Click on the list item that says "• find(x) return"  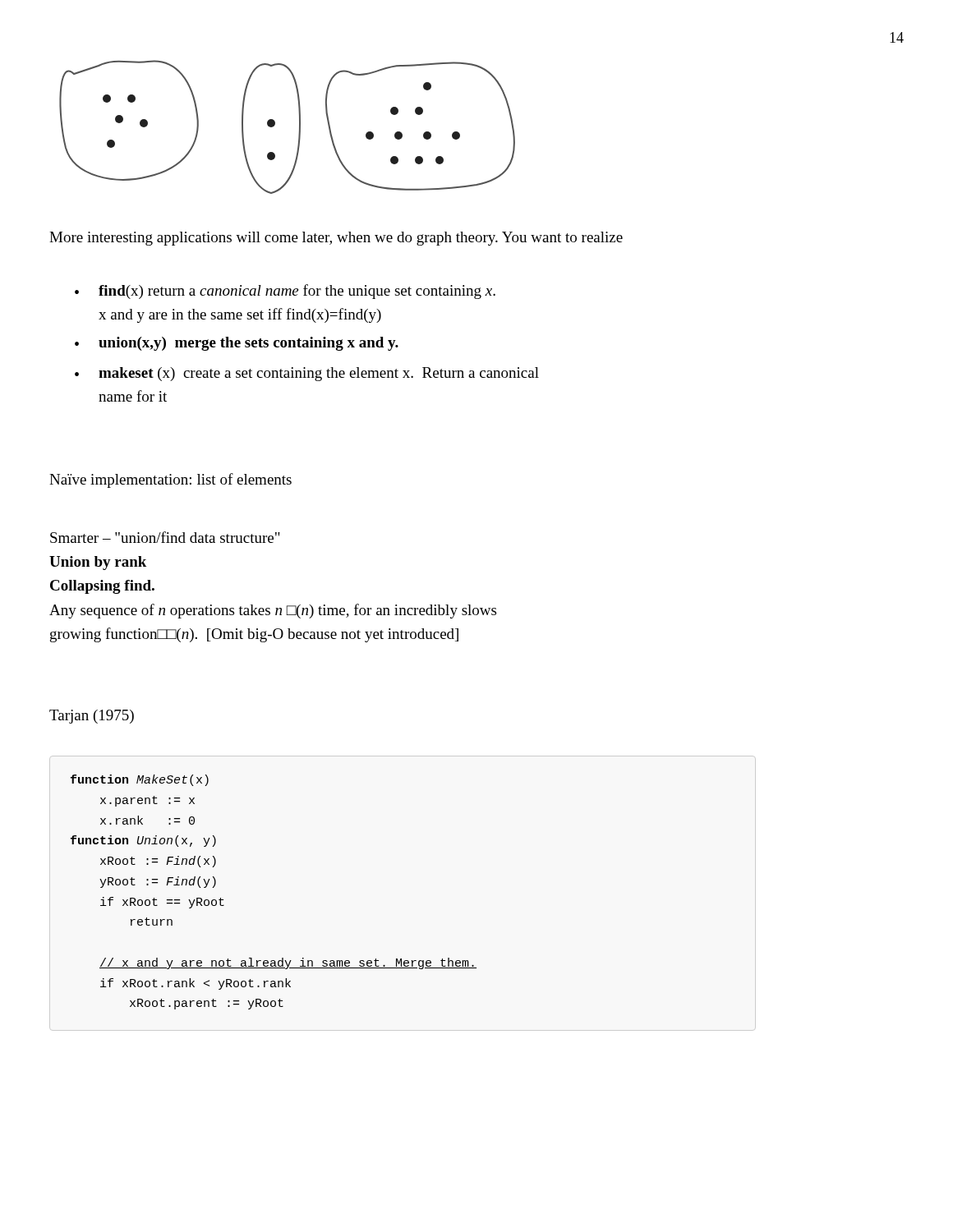411,303
